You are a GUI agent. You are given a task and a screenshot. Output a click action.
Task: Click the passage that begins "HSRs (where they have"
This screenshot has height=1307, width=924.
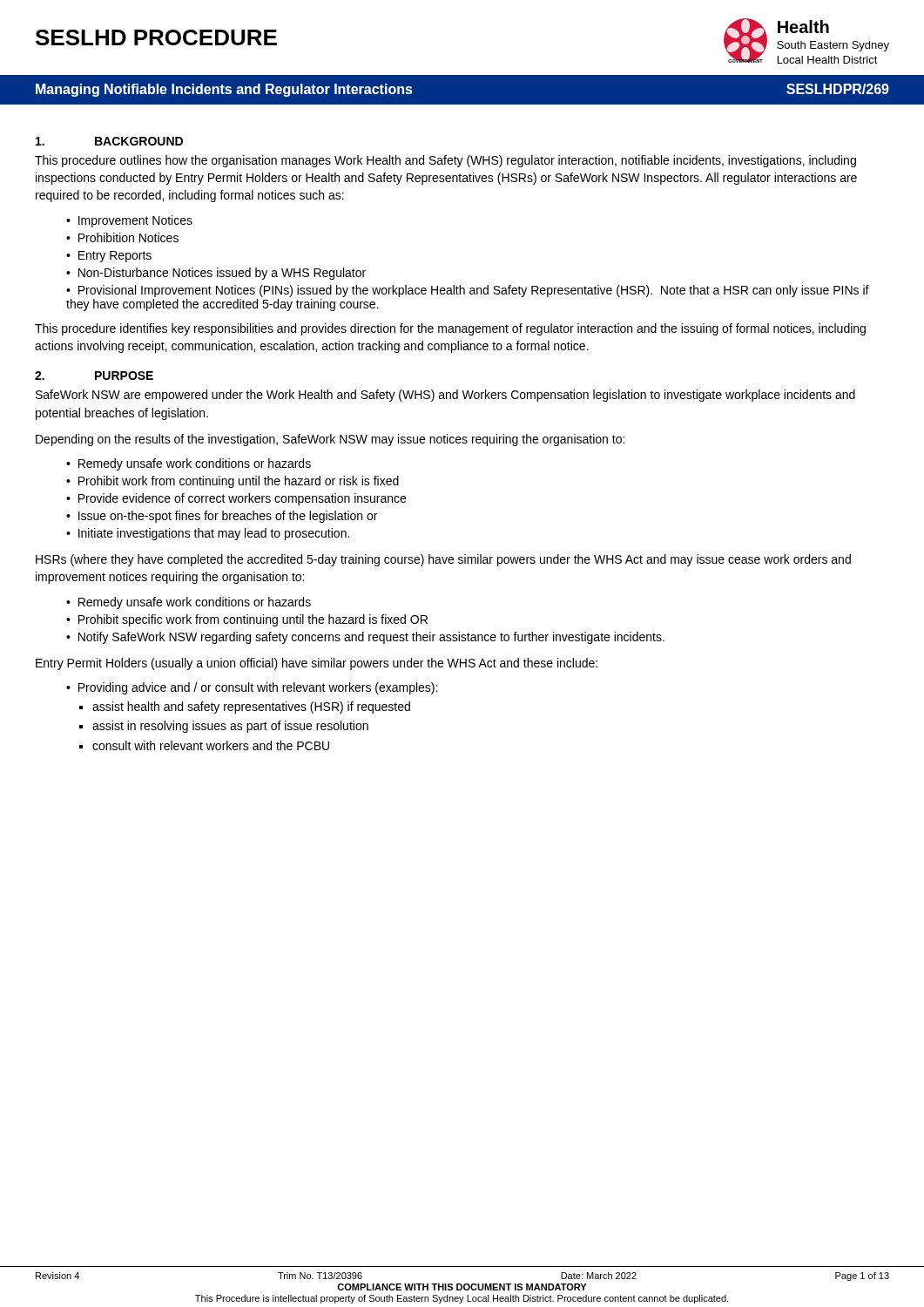[462, 568]
